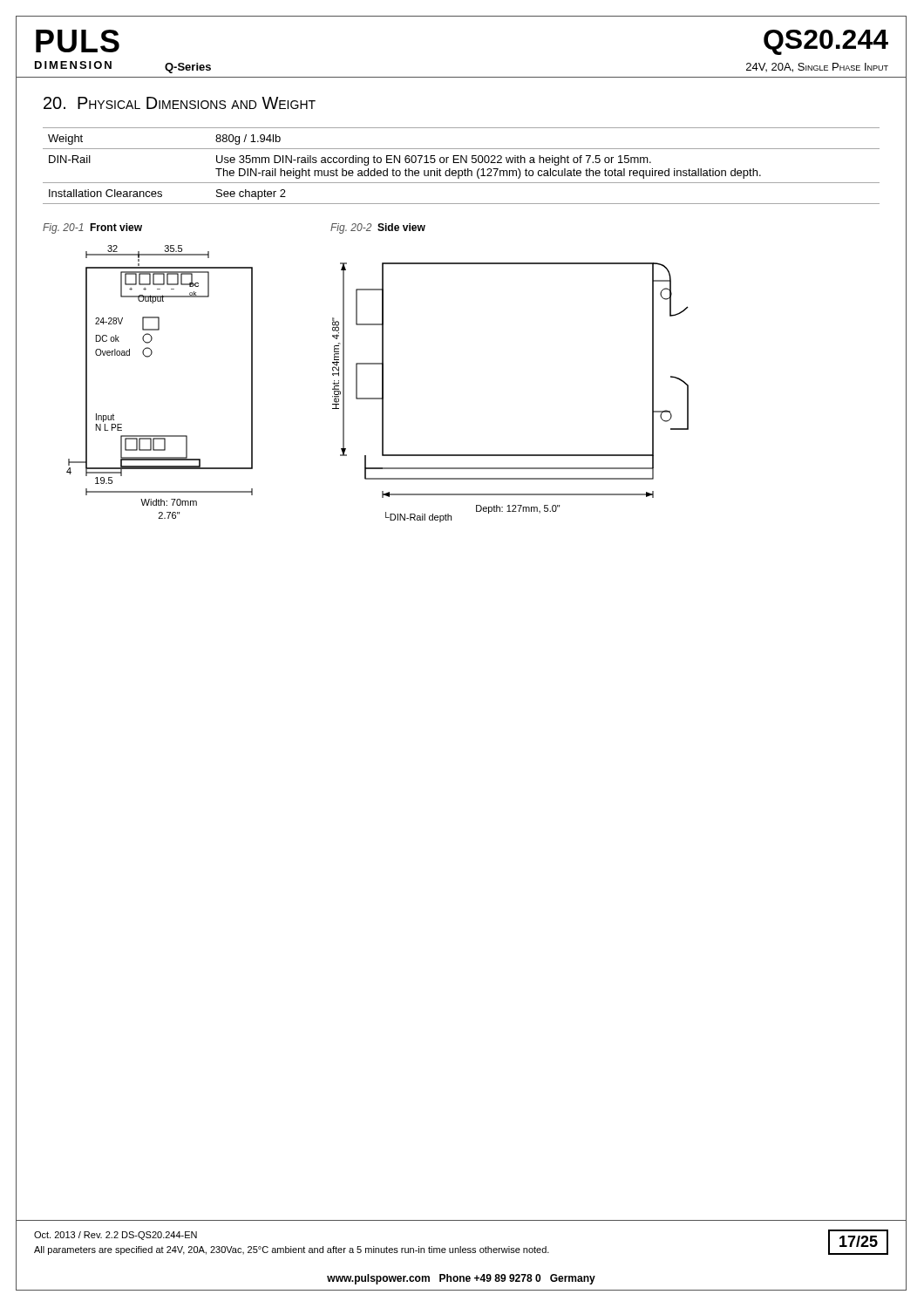
Task: Click on the passage starting "Fig. 20-1 Front view"
Action: click(92, 228)
